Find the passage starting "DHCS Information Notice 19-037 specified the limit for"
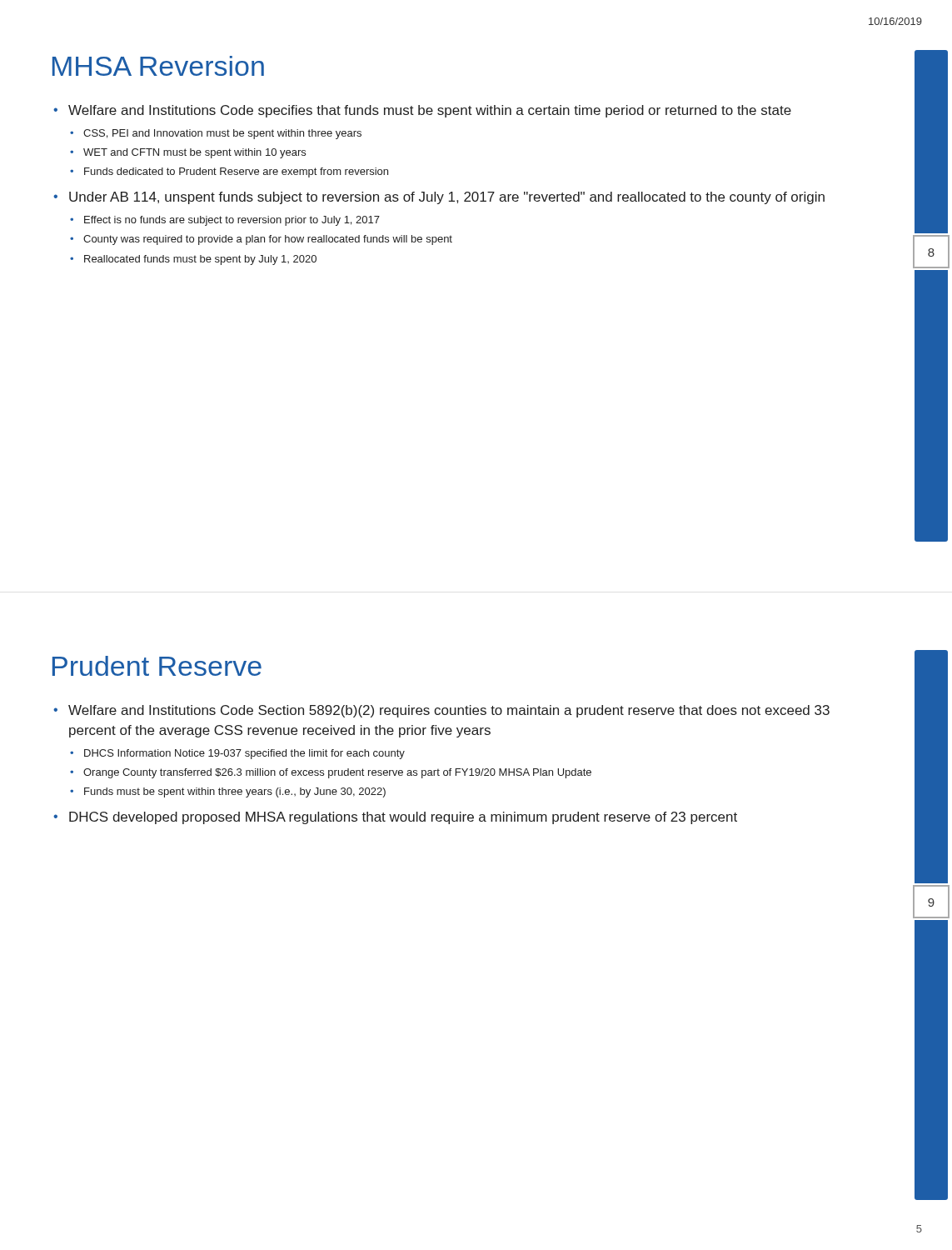This screenshot has width=952, height=1250. (244, 753)
